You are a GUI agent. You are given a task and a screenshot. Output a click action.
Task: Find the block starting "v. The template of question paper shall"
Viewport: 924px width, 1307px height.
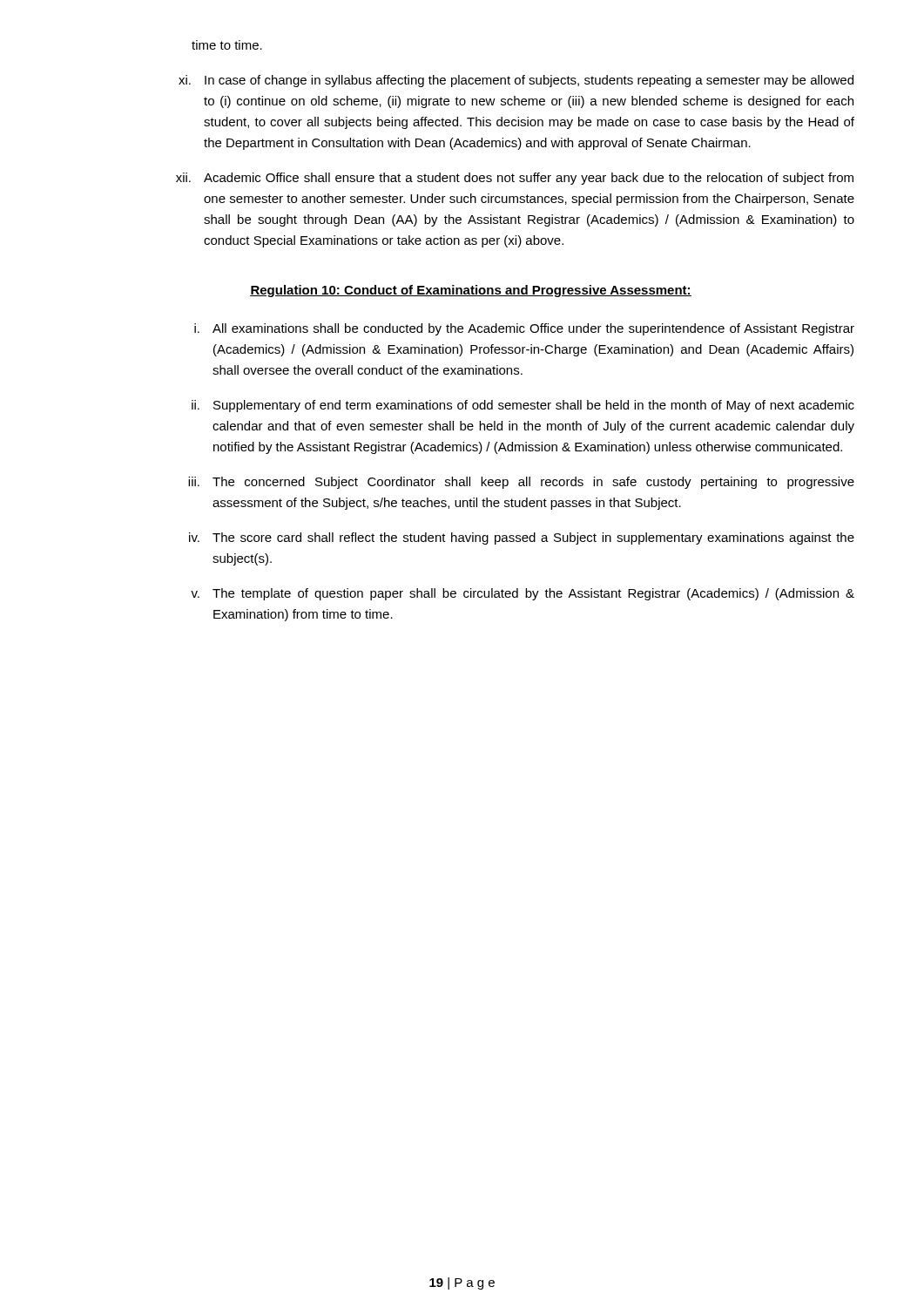click(510, 604)
